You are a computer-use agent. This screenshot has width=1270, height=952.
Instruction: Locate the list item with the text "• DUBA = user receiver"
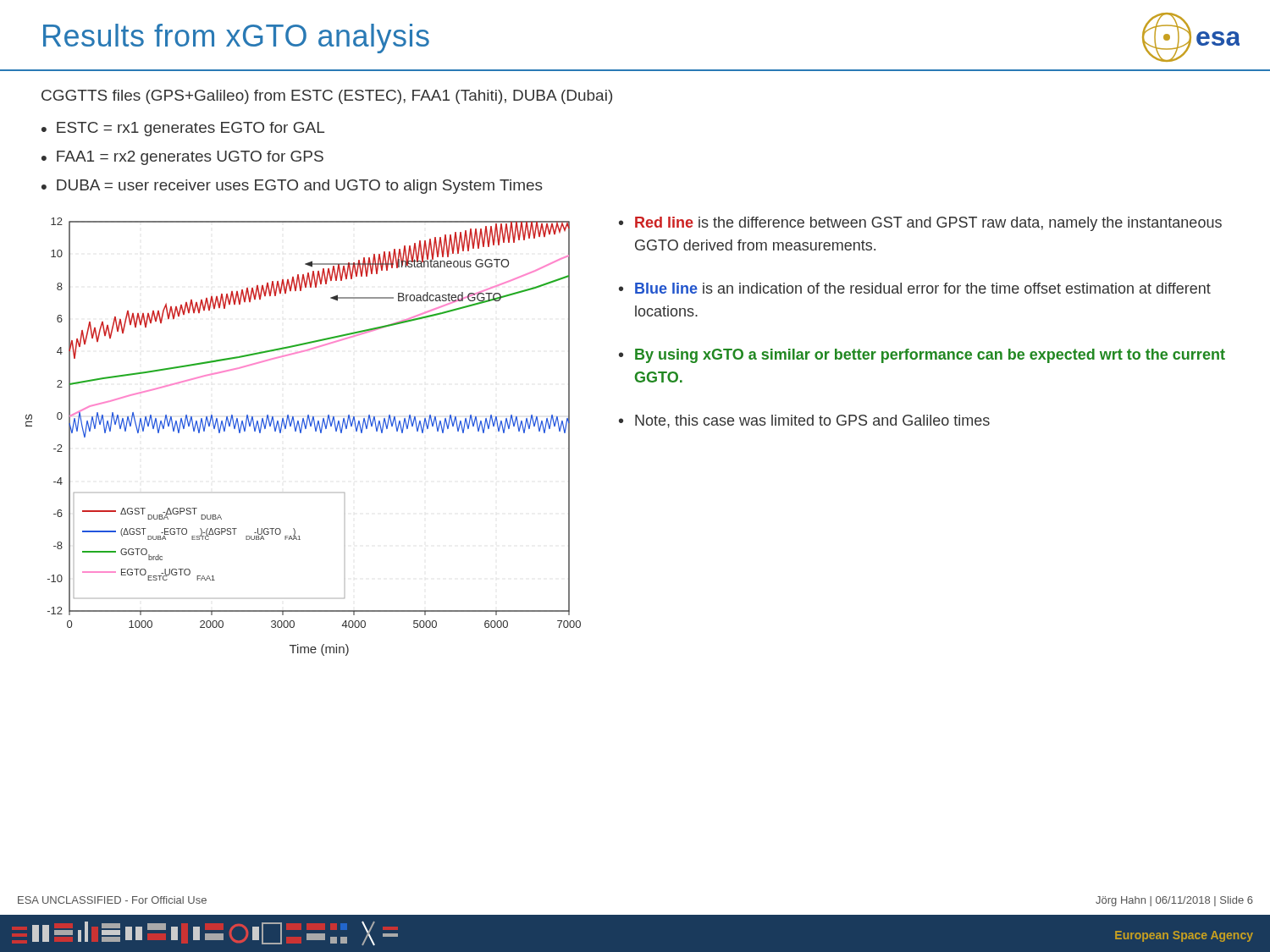(292, 187)
